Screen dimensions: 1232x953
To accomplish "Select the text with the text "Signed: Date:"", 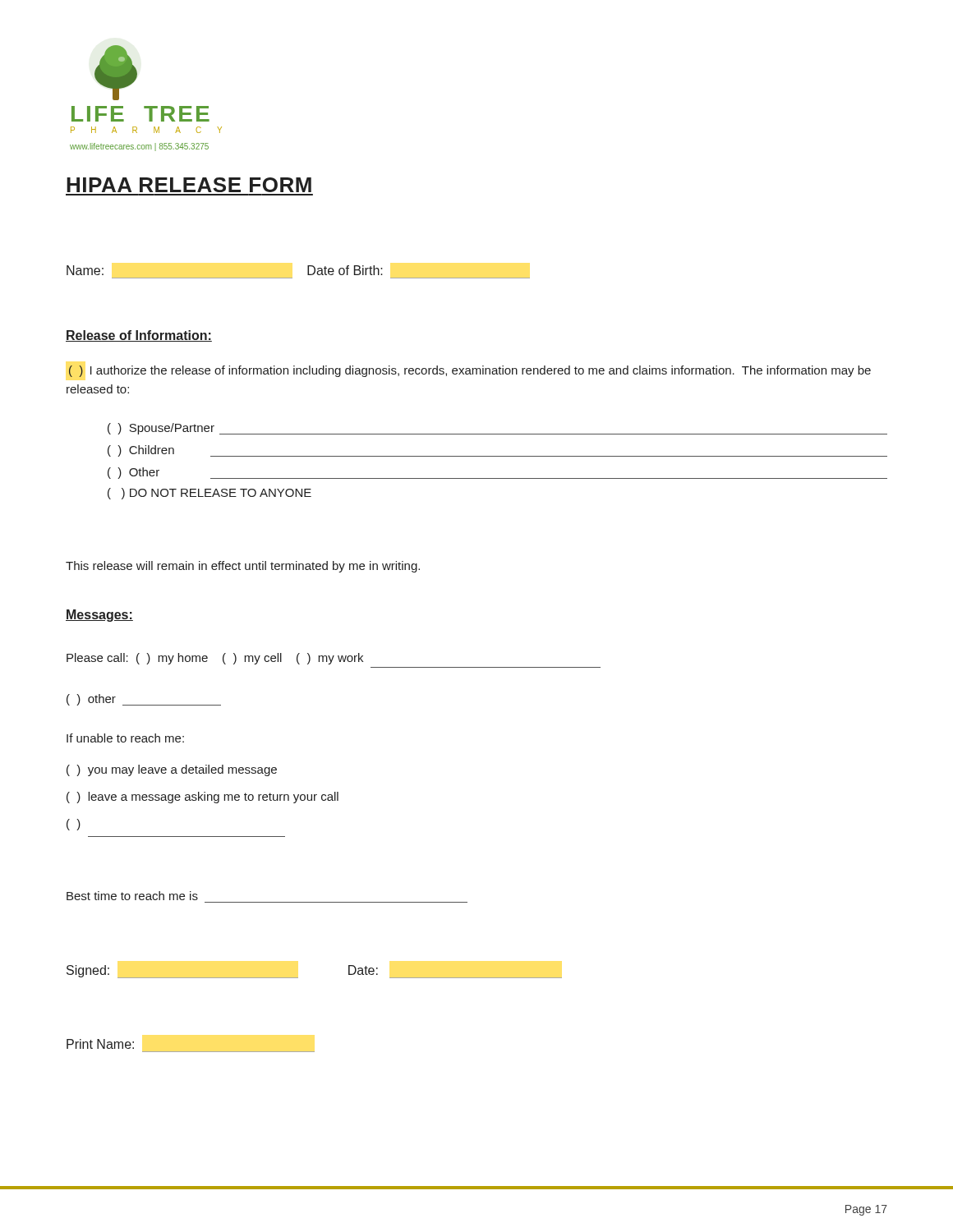I will pos(87,971).
